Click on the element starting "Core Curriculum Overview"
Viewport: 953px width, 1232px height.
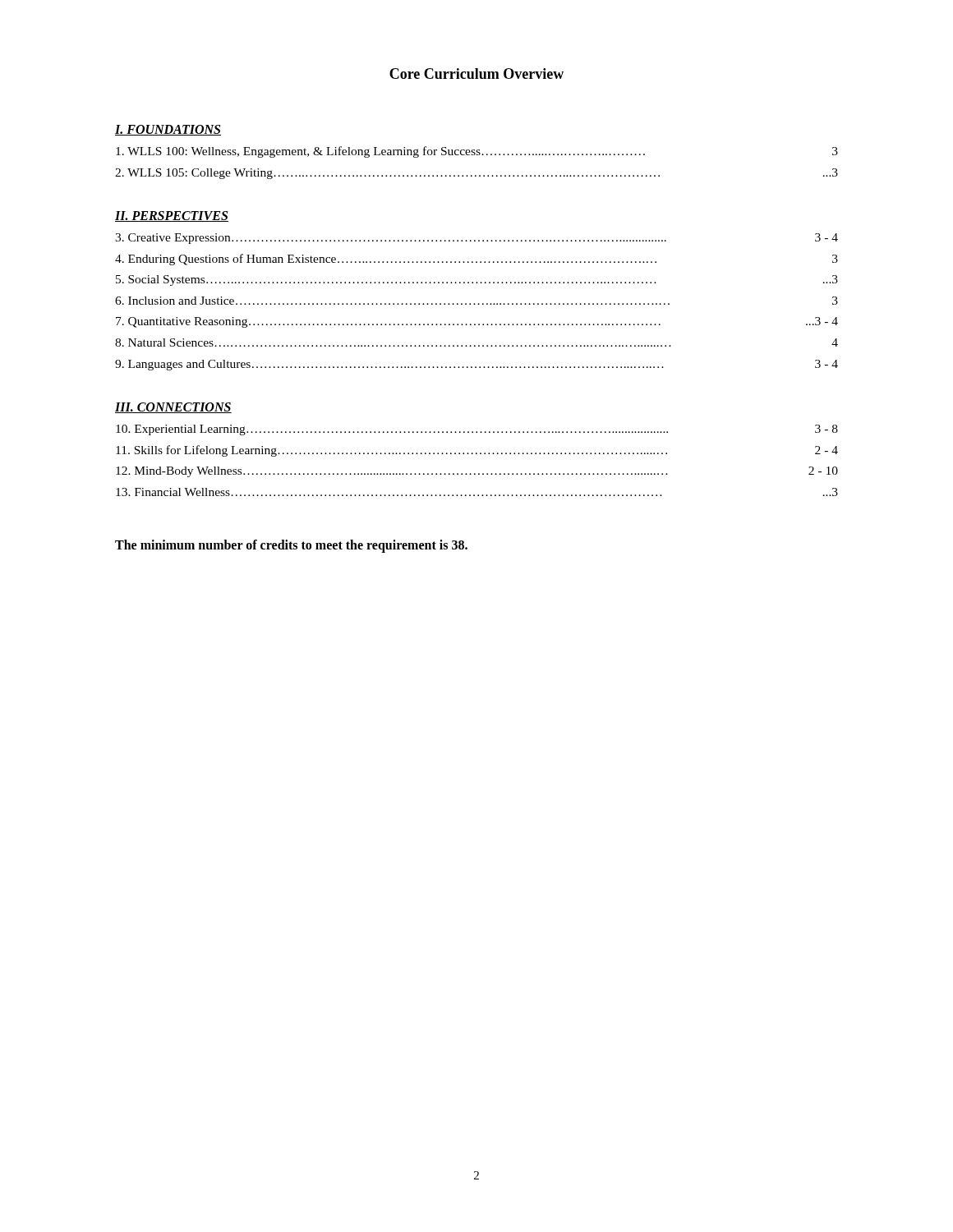[x=476, y=74]
